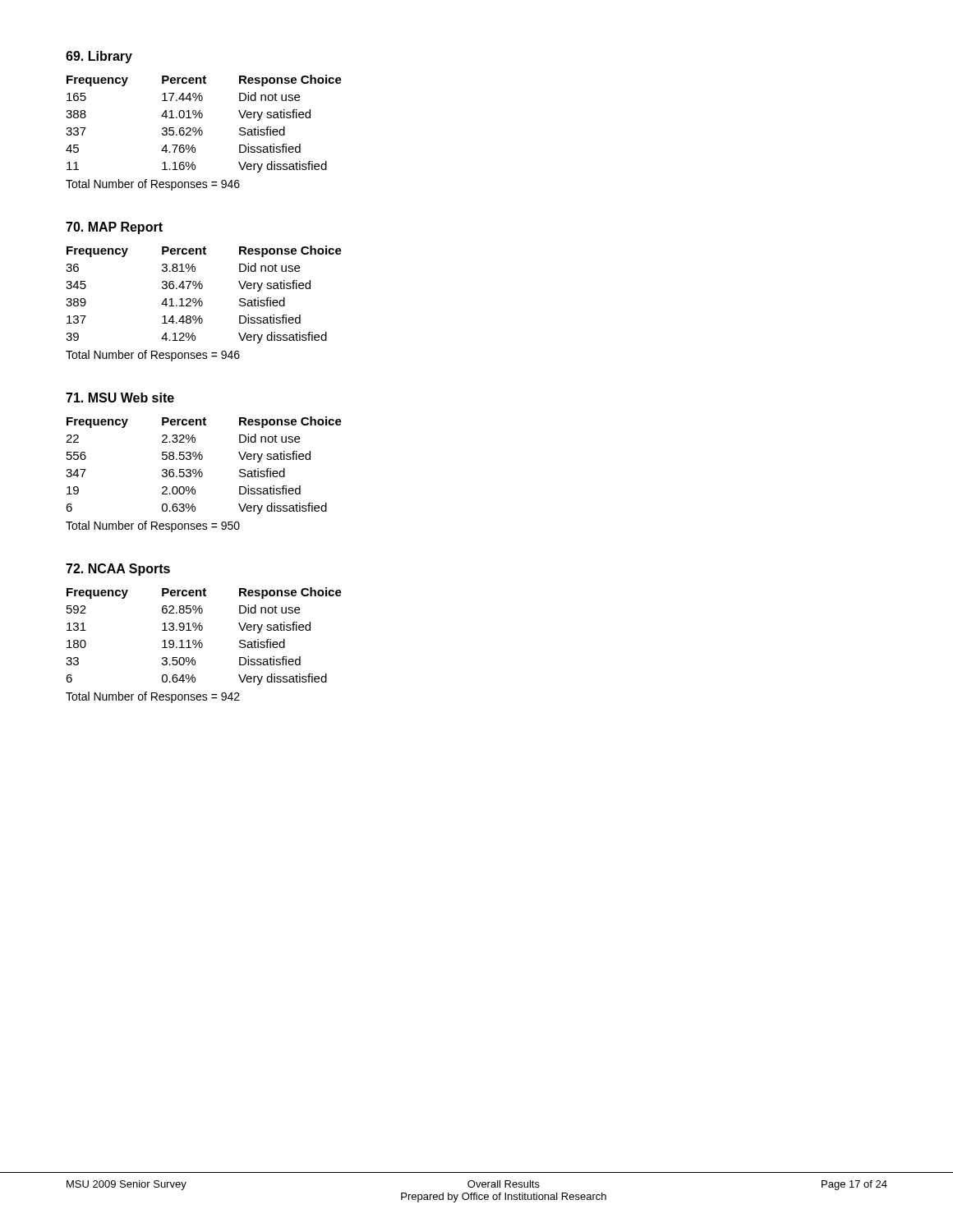Click on the text containing "Total Number of Responses = 950"
Image resolution: width=953 pixels, height=1232 pixels.
(153, 526)
